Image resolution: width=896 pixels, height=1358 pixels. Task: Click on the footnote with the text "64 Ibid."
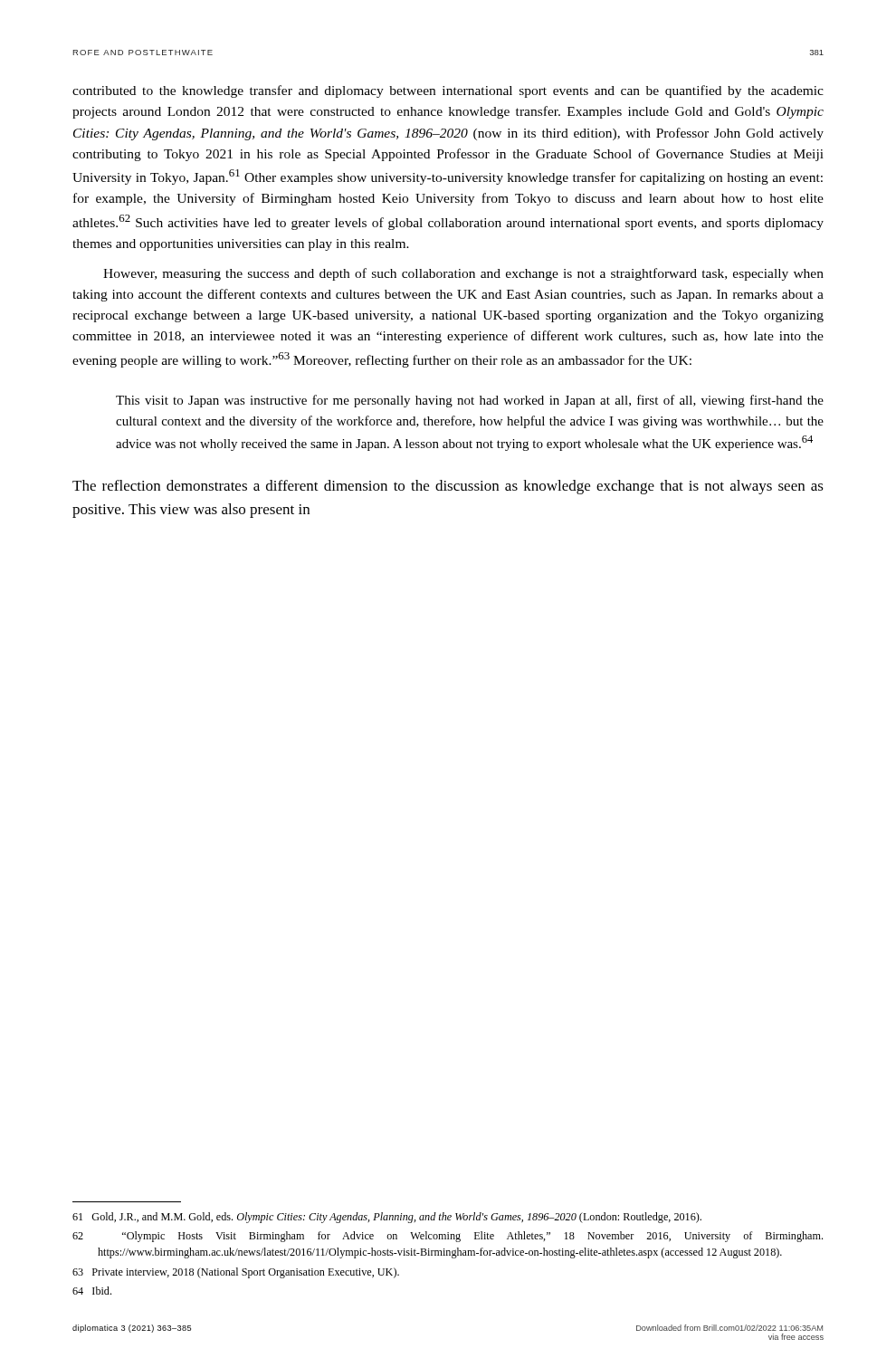pos(92,1291)
